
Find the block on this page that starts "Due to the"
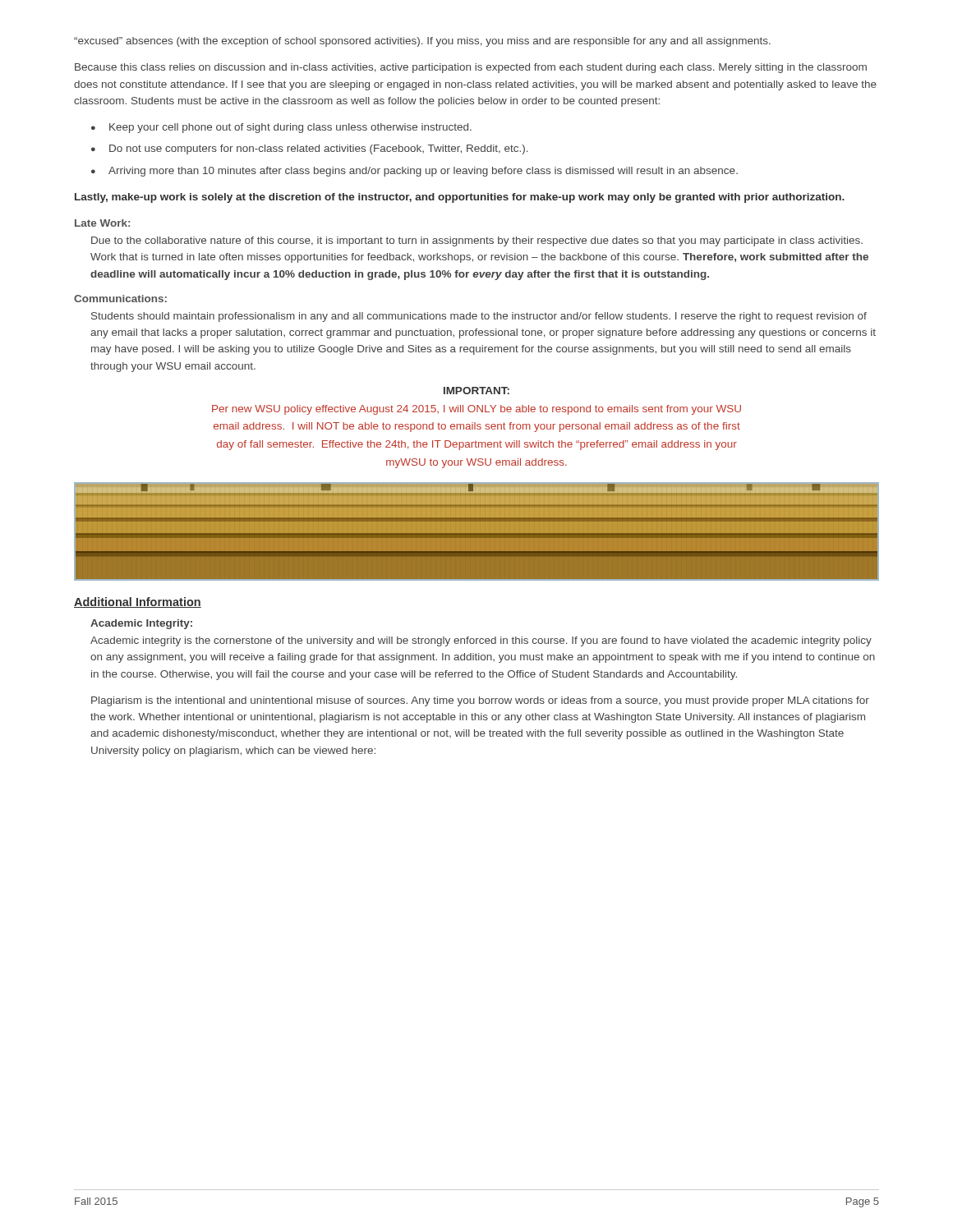pyautogui.click(x=480, y=257)
